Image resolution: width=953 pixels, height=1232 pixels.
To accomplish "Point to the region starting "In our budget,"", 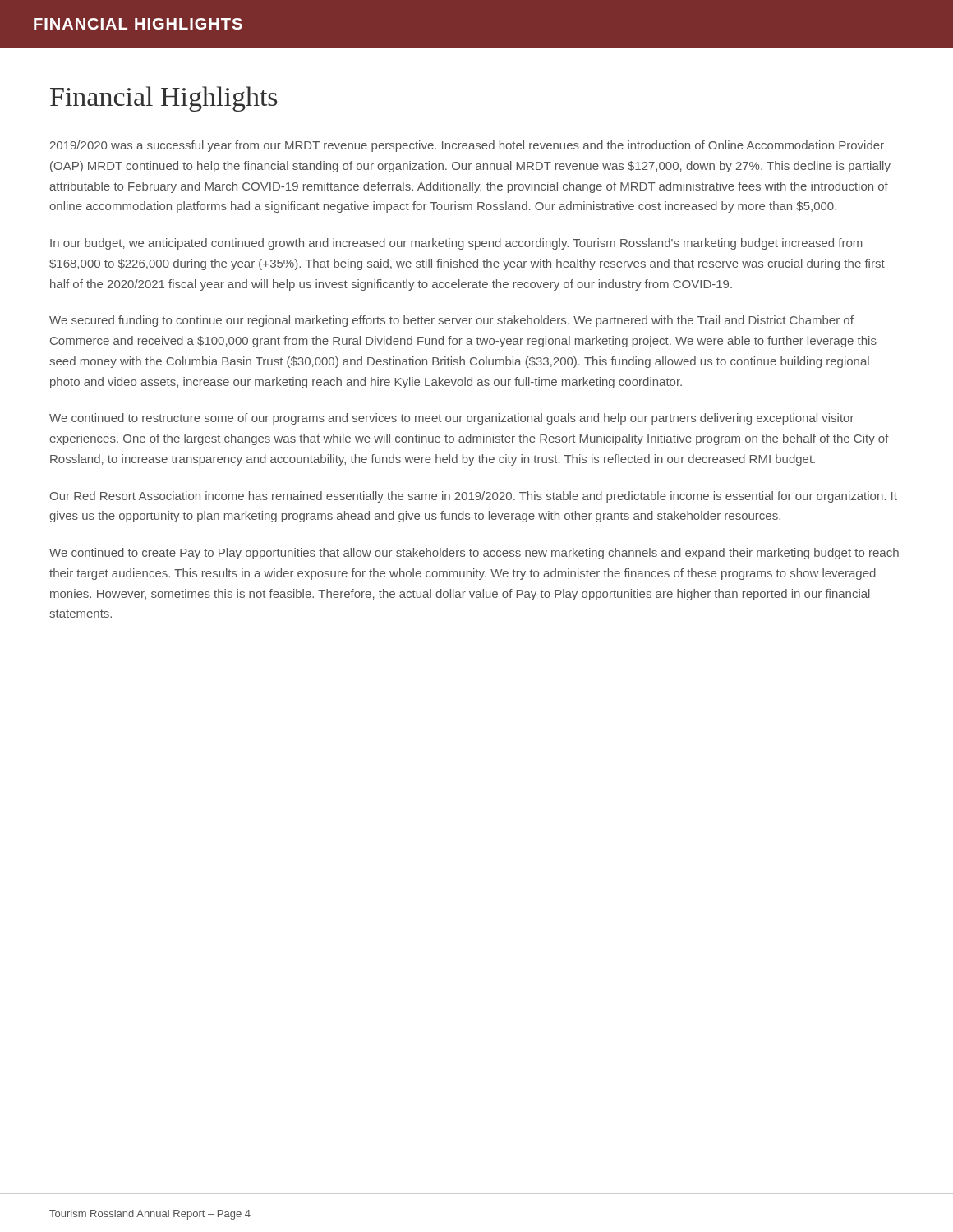I will tap(476, 264).
